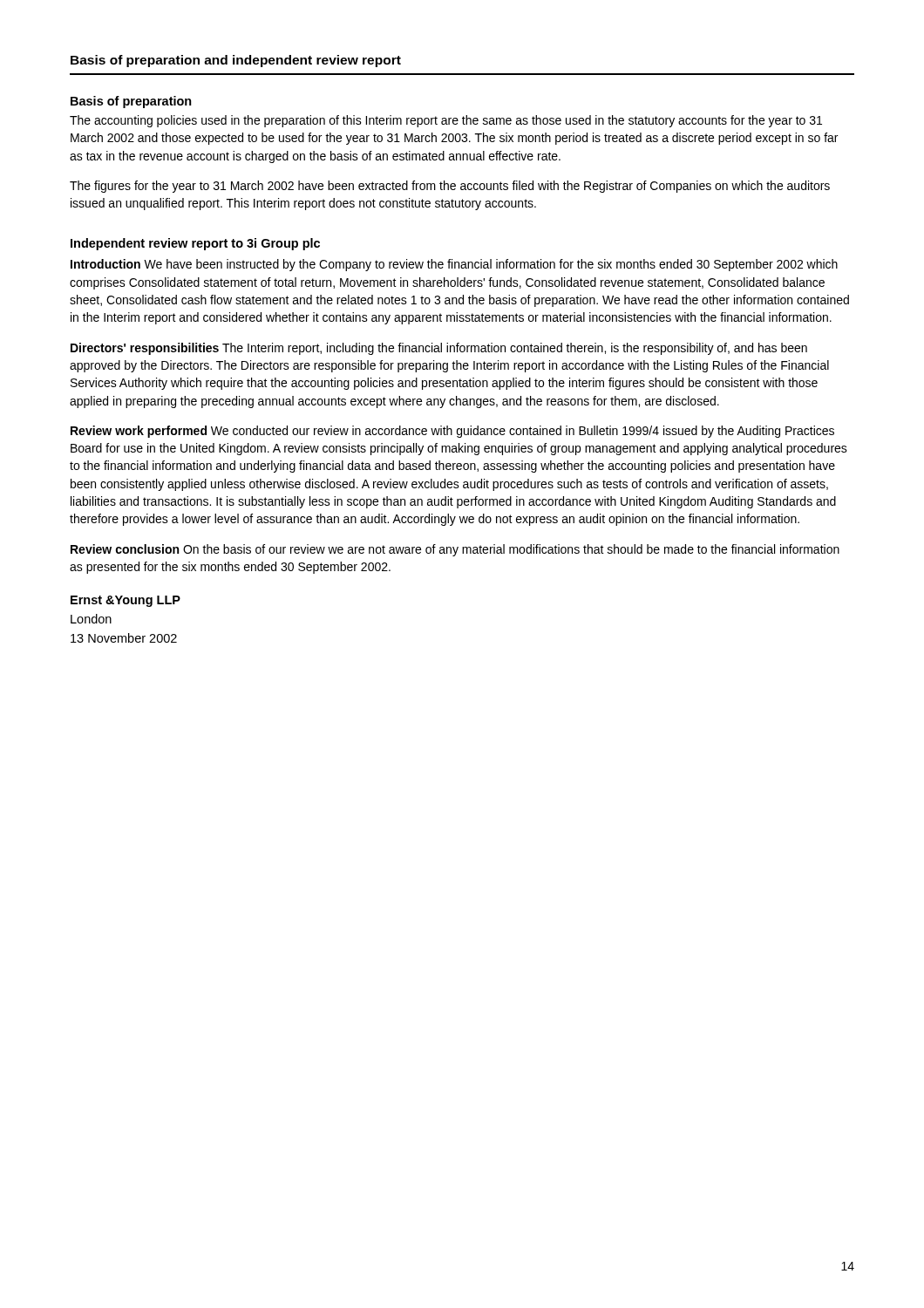Locate the text block starting "Introduction We have"

pos(460,291)
